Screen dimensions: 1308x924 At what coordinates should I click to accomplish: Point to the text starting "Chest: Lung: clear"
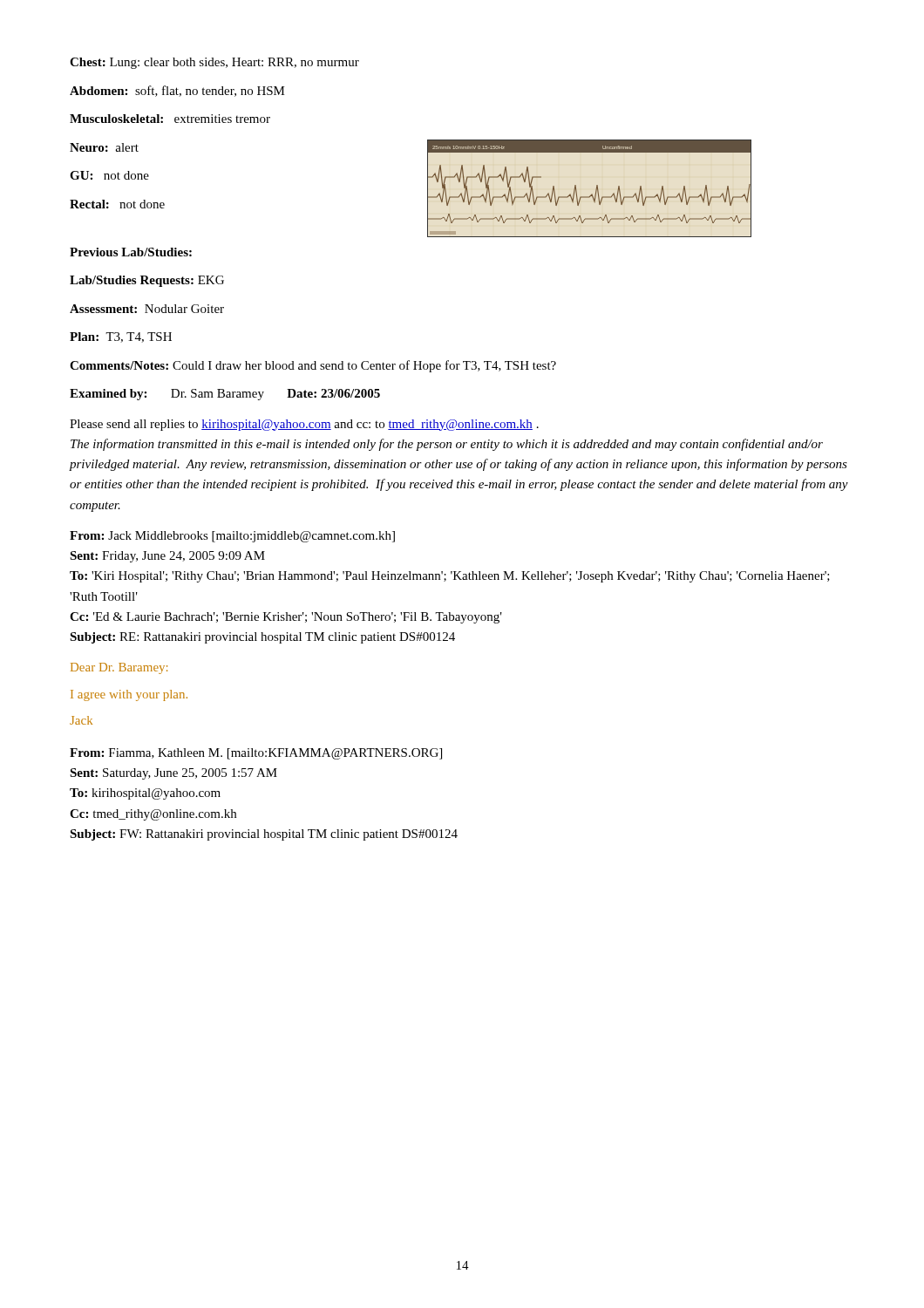(x=214, y=62)
